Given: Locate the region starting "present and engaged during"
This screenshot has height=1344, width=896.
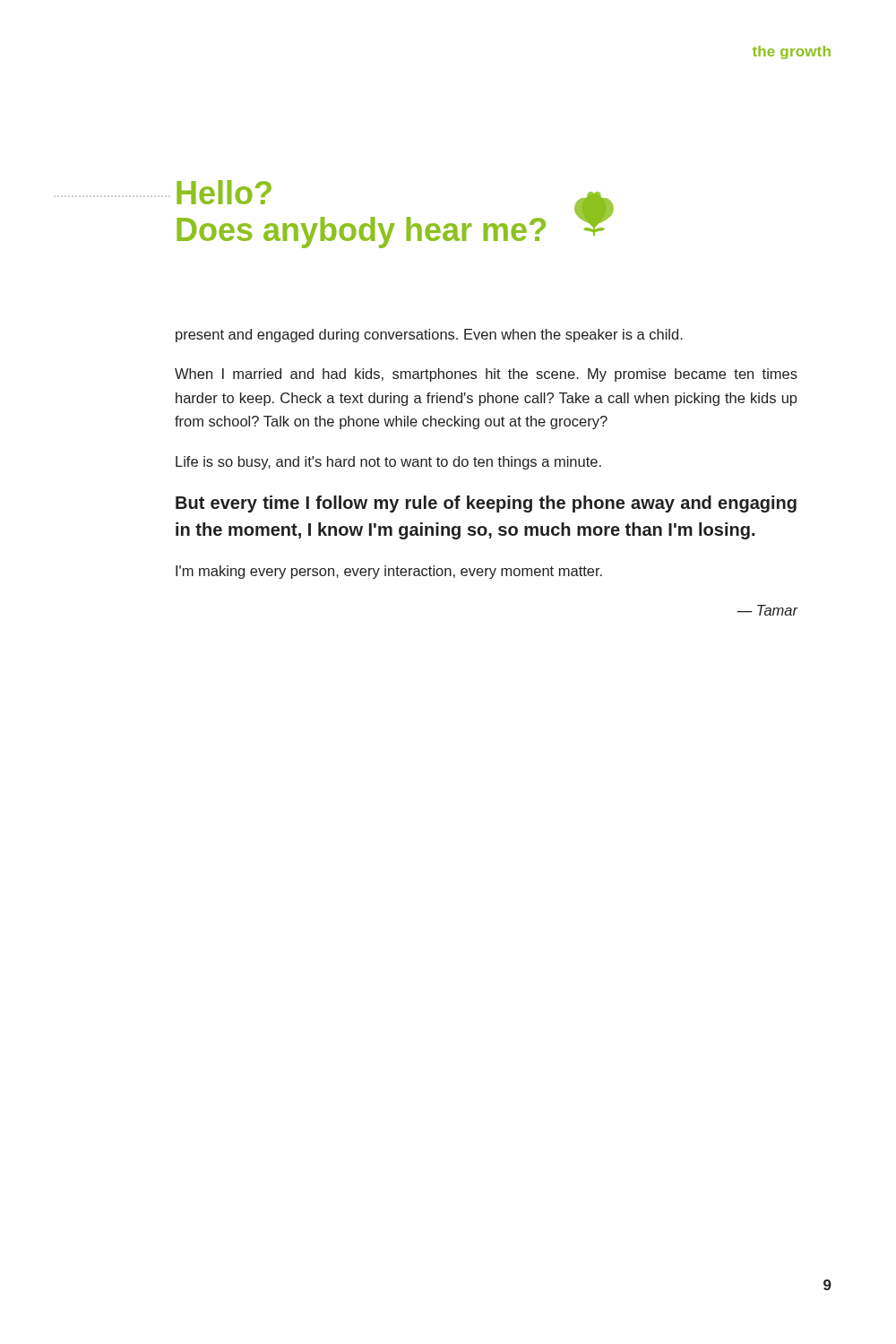Looking at the screenshot, I should pos(429,334).
